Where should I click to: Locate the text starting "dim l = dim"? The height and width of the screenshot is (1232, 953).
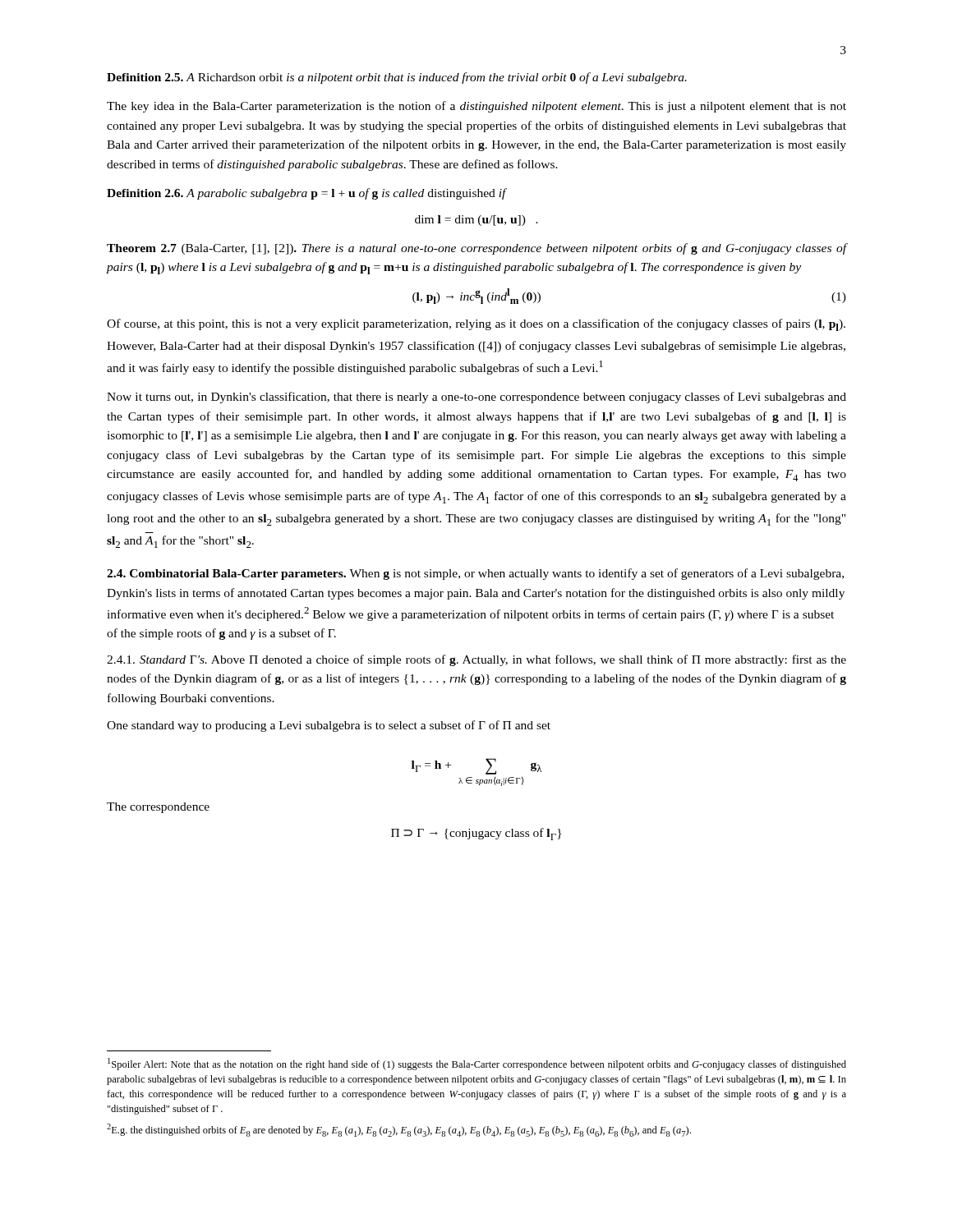tap(476, 219)
